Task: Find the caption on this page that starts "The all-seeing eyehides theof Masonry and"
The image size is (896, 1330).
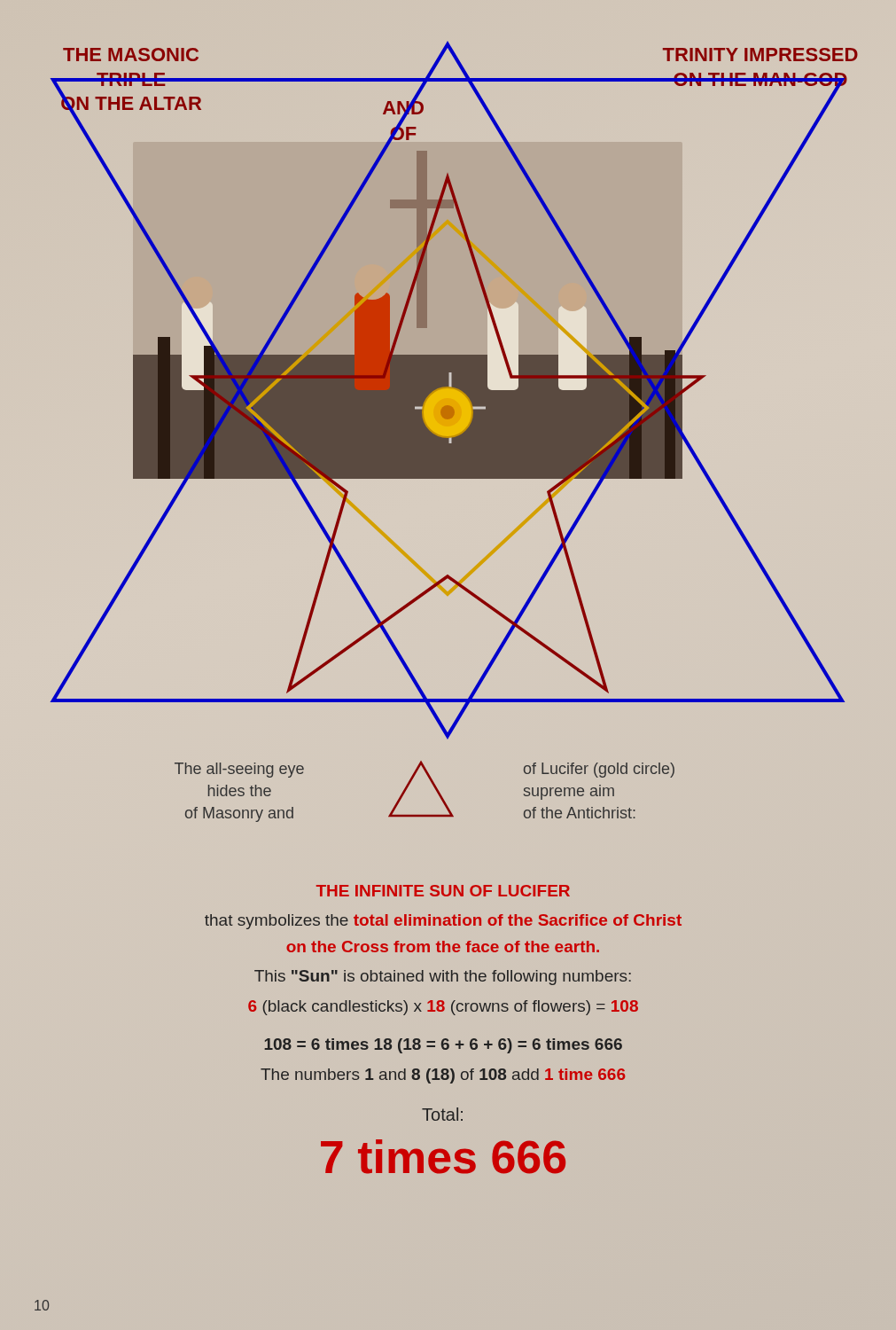Action: [x=448, y=792]
